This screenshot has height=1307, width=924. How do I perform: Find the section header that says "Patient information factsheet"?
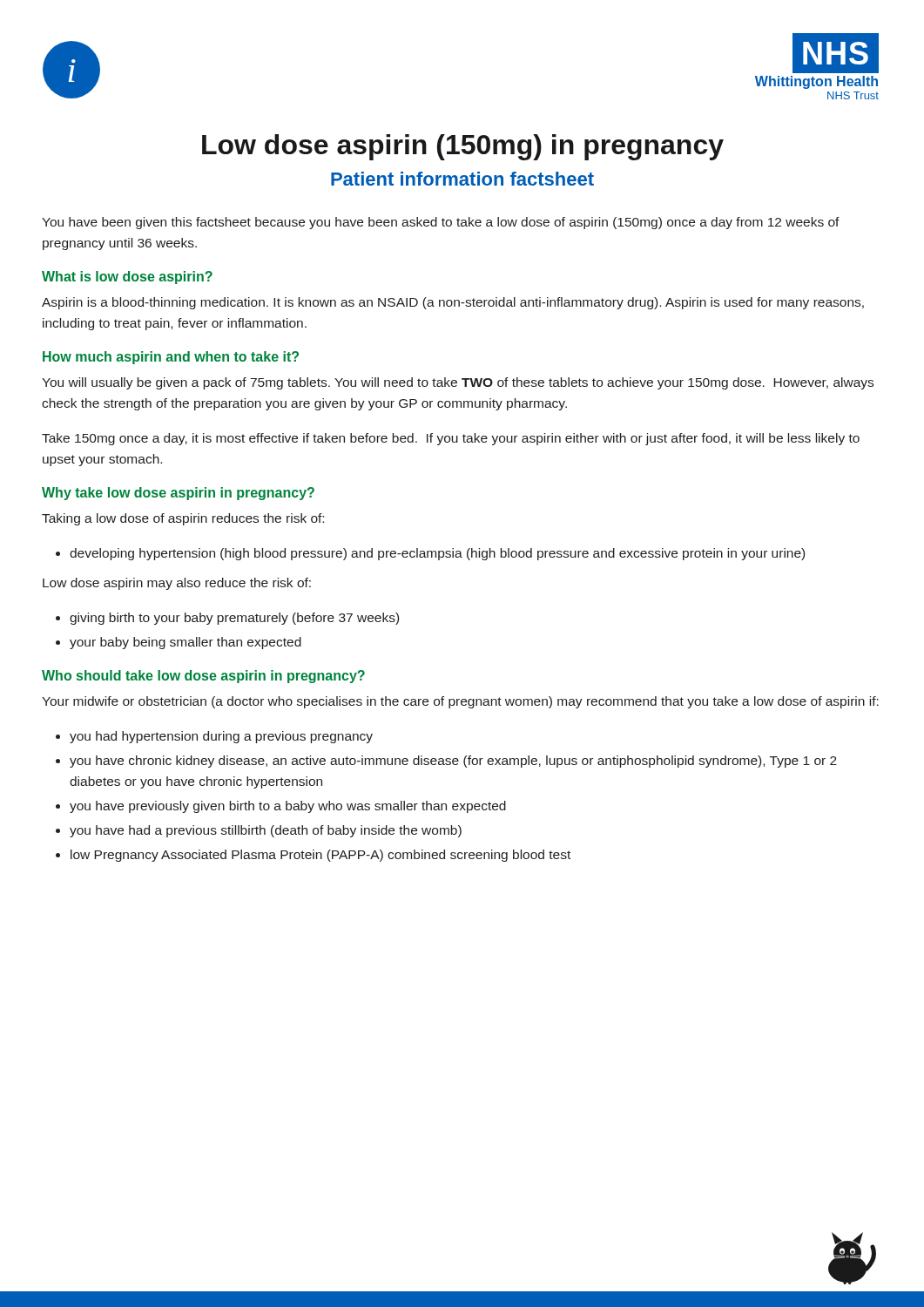[x=462, y=179]
